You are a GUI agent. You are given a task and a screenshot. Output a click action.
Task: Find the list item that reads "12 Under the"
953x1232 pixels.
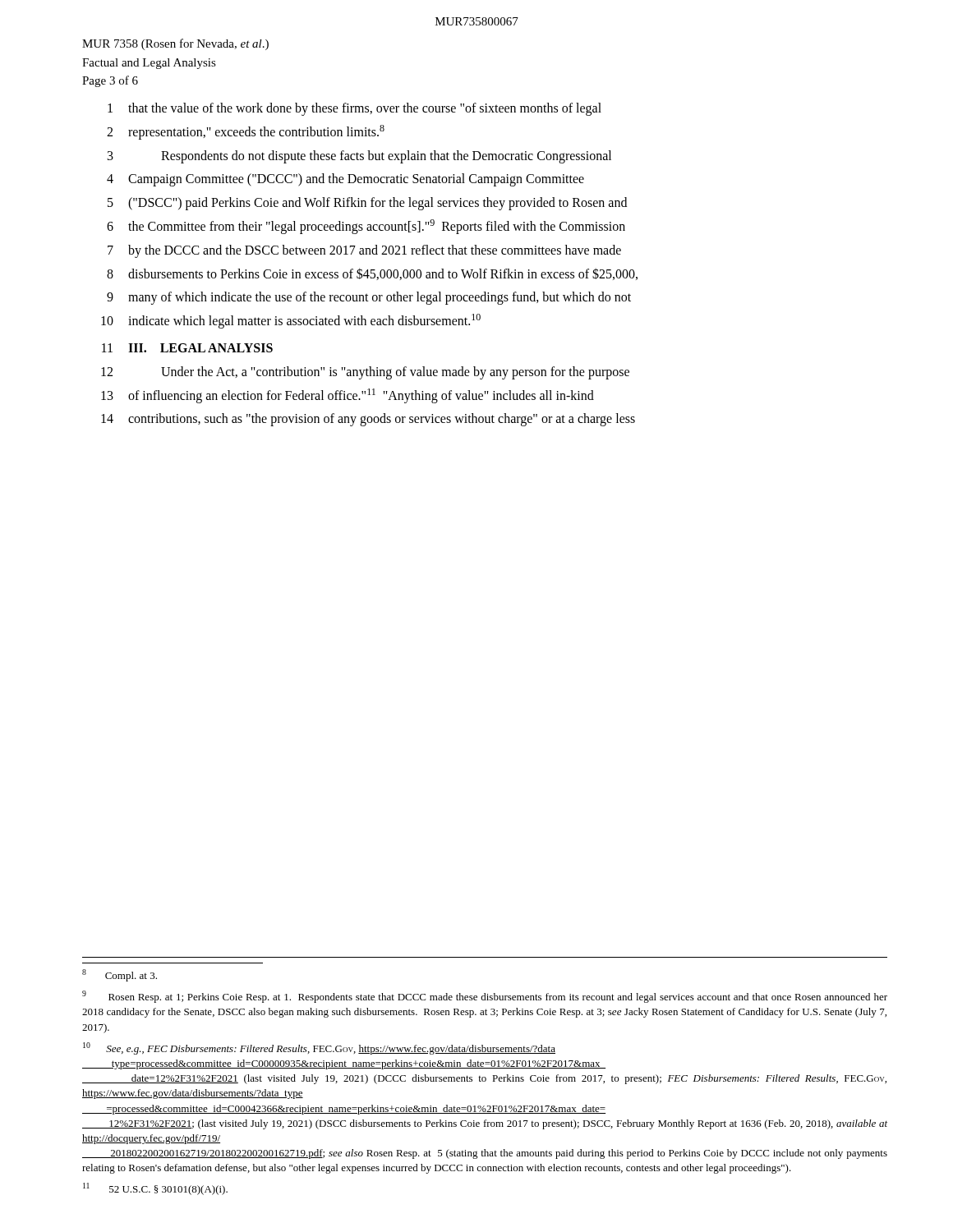pos(485,372)
